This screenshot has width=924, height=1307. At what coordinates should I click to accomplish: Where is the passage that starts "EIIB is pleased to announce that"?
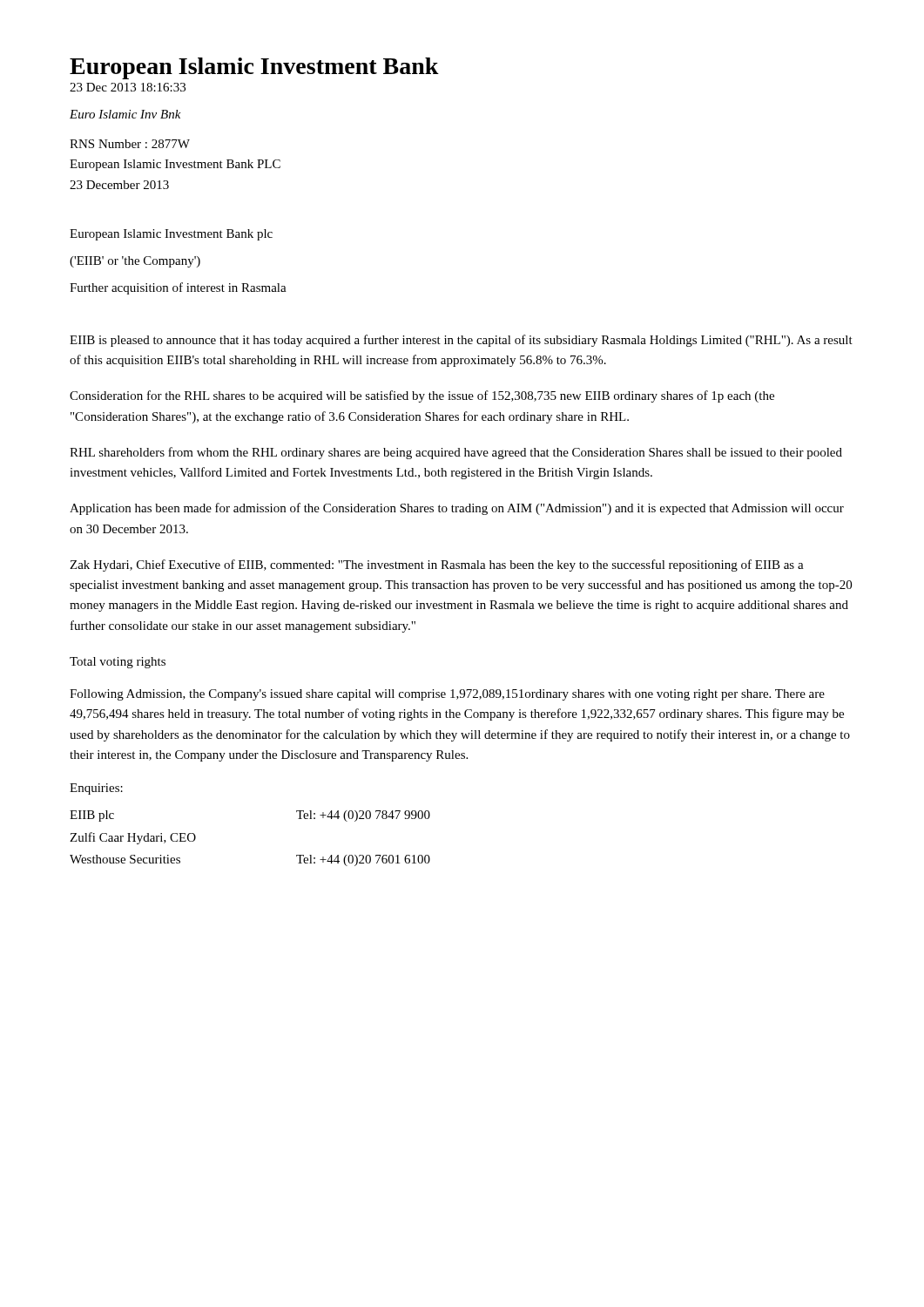coord(461,350)
